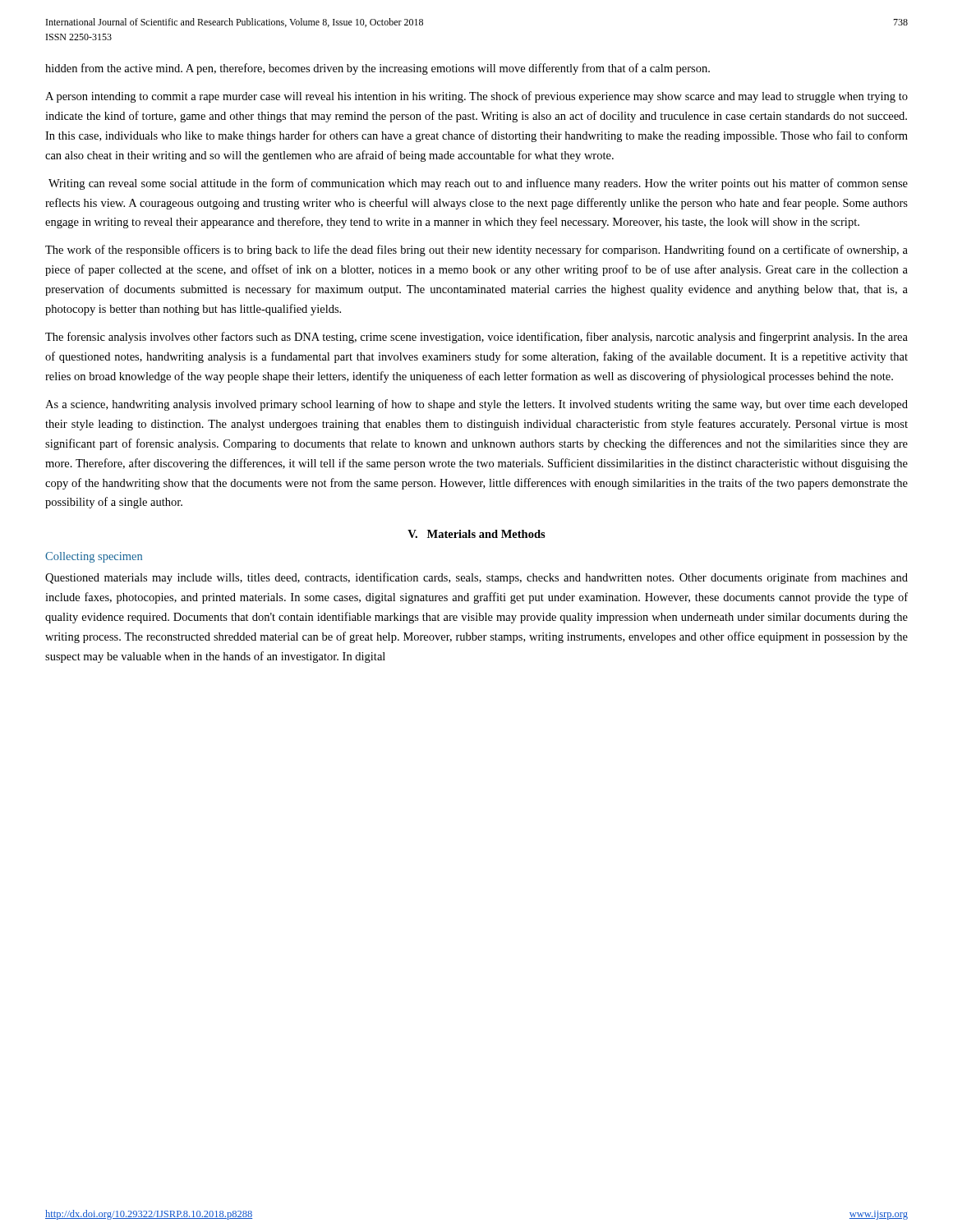Screen dimensions: 1232x953
Task: Where is the passage that starts "Questioned materials may include"?
Action: point(476,618)
